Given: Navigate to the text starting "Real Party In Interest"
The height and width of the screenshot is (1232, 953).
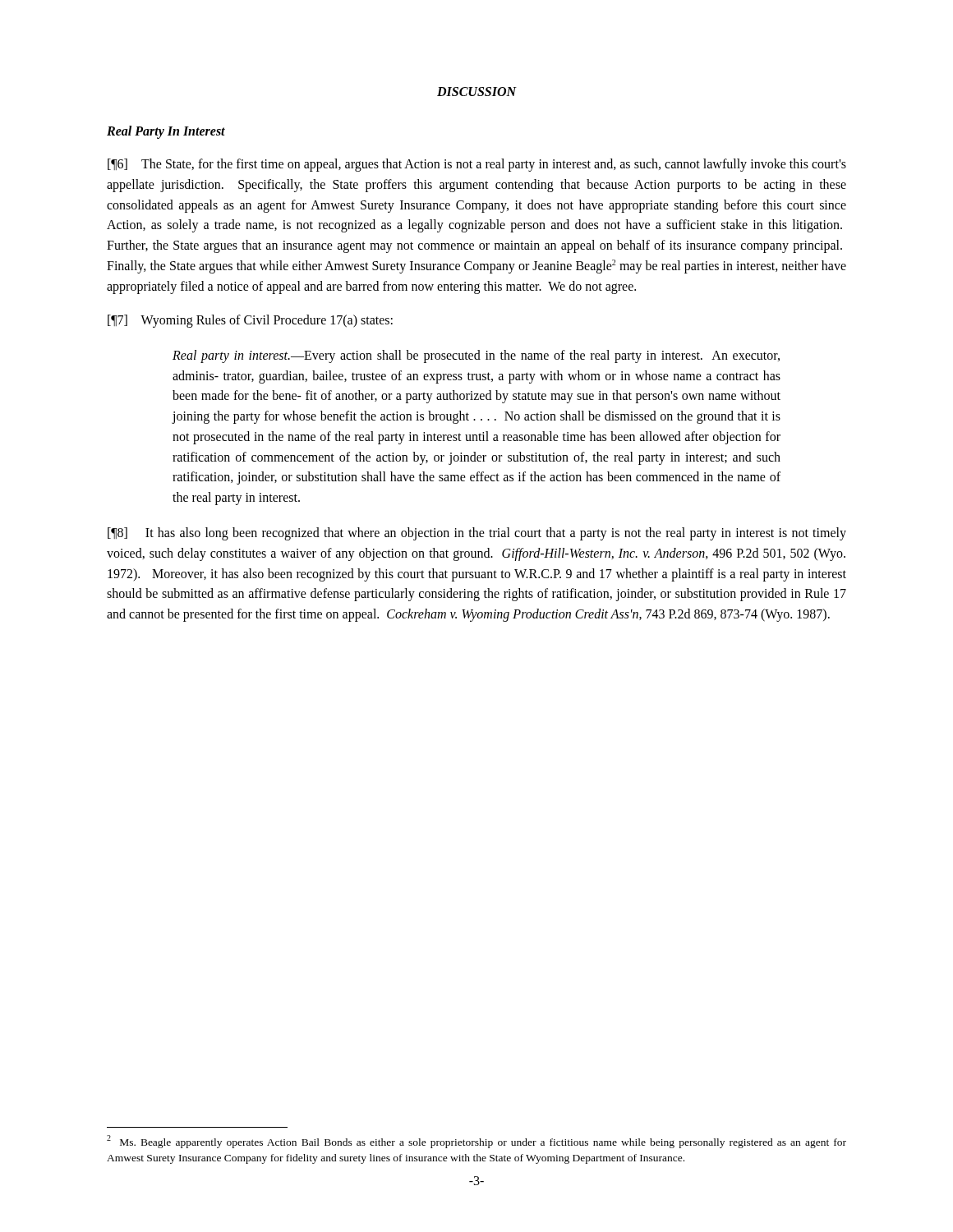Looking at the screenshot, I should coord(166,131).
